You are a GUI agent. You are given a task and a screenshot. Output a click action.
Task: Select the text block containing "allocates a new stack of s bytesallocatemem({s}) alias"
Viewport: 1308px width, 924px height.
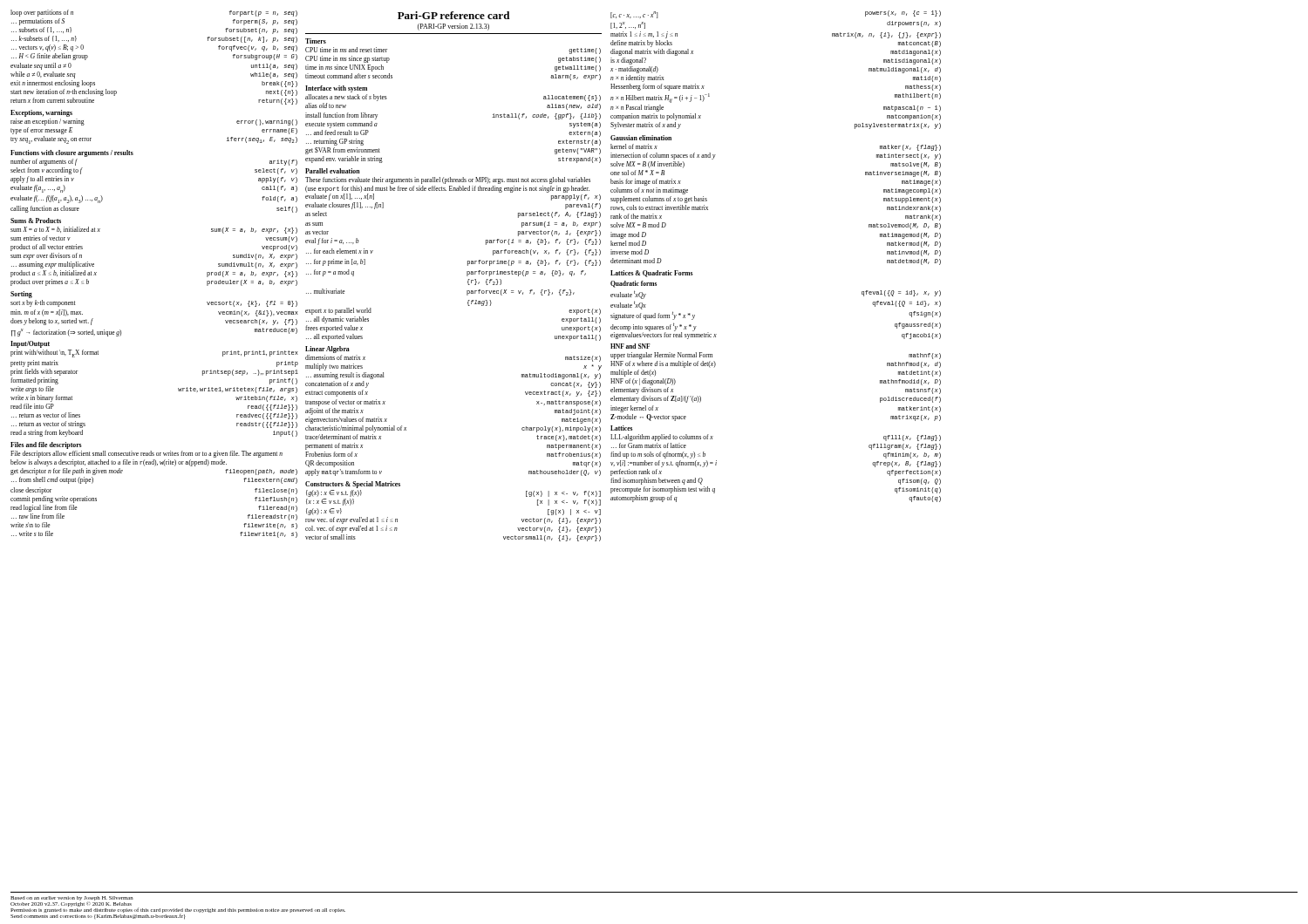[x=343, y=97]
